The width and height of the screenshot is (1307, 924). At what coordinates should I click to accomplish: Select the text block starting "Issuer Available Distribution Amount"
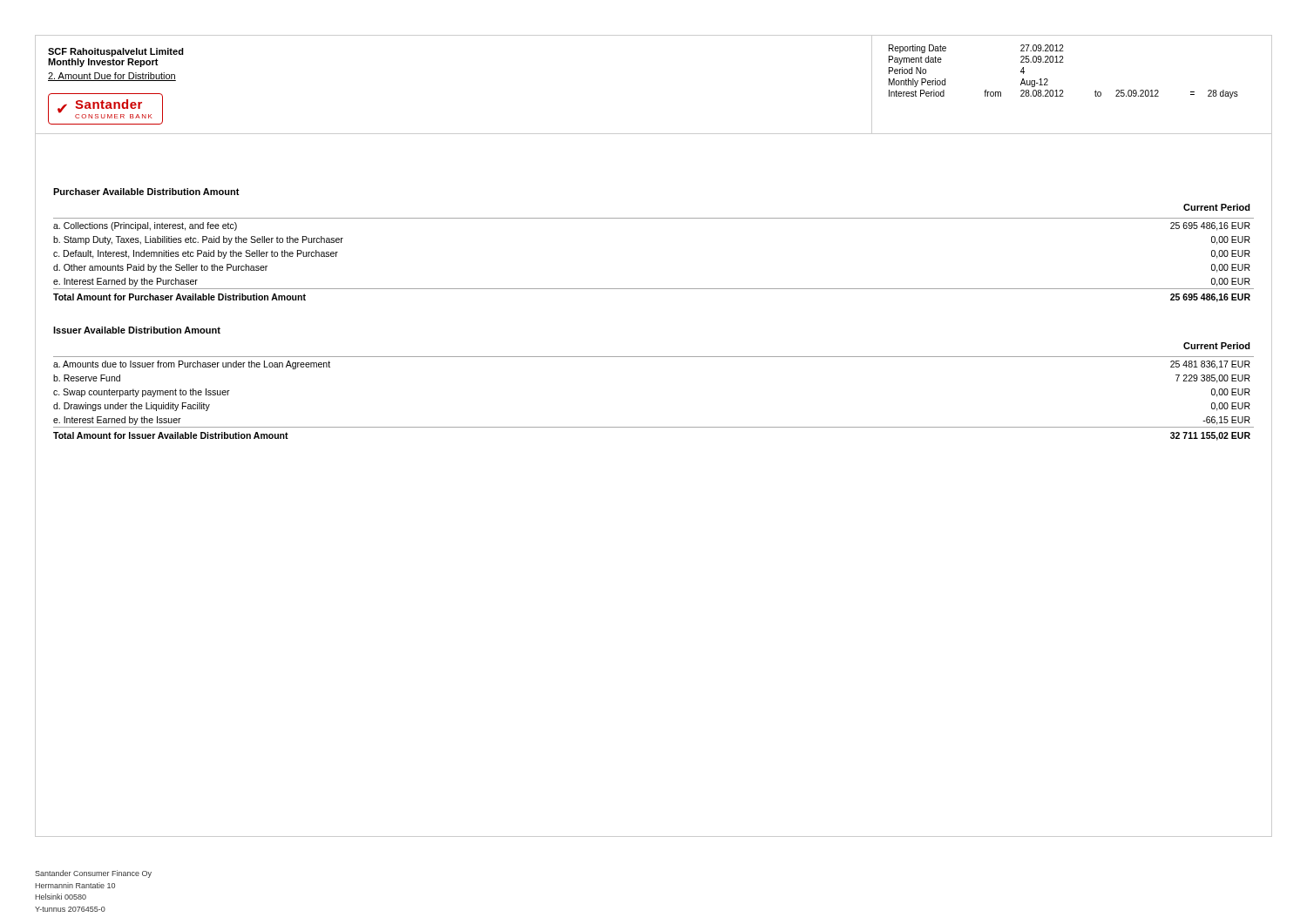tap(137, 330)
